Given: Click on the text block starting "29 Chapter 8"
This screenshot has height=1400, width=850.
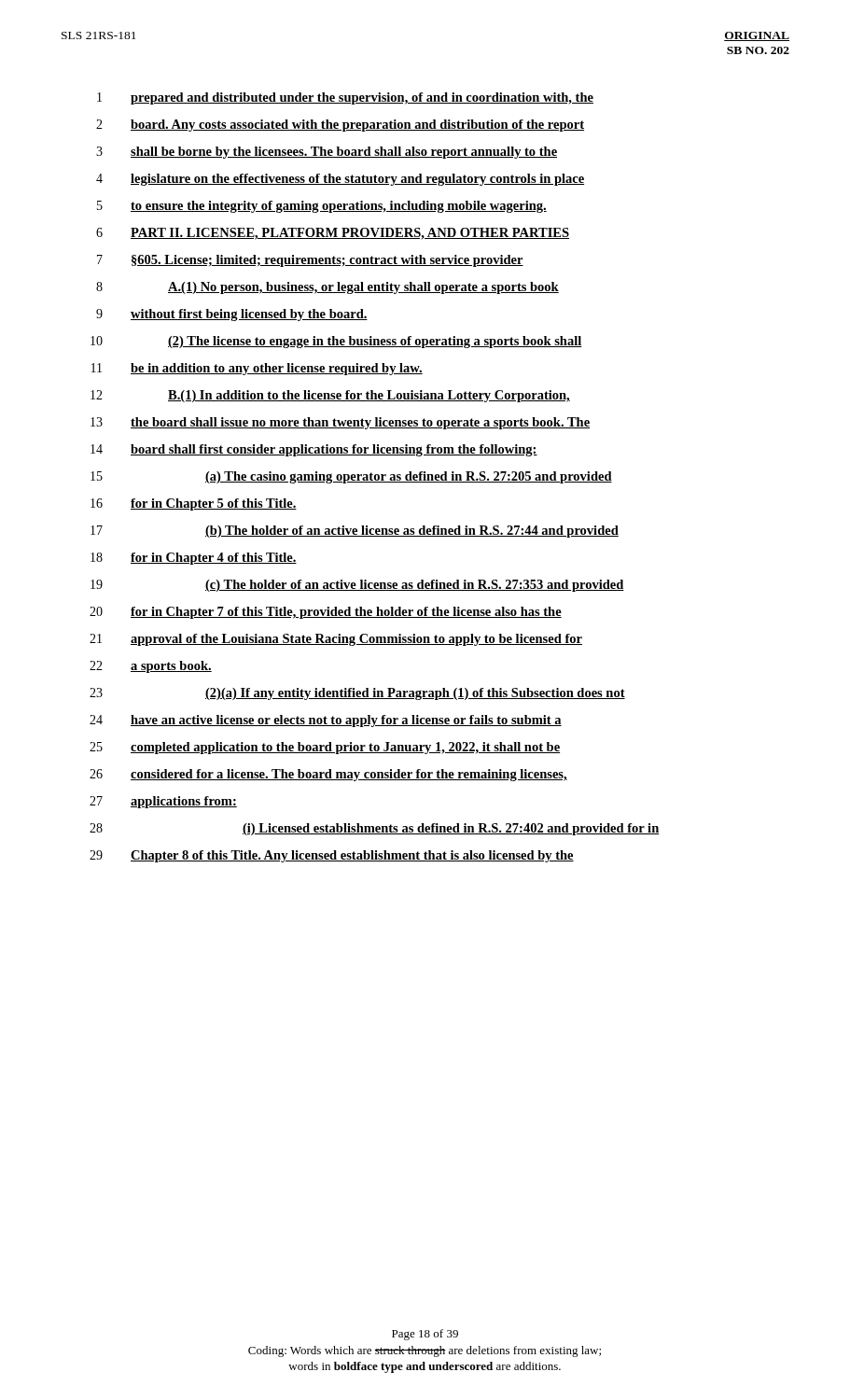Looking at the screenshot, I should point(425,855).
